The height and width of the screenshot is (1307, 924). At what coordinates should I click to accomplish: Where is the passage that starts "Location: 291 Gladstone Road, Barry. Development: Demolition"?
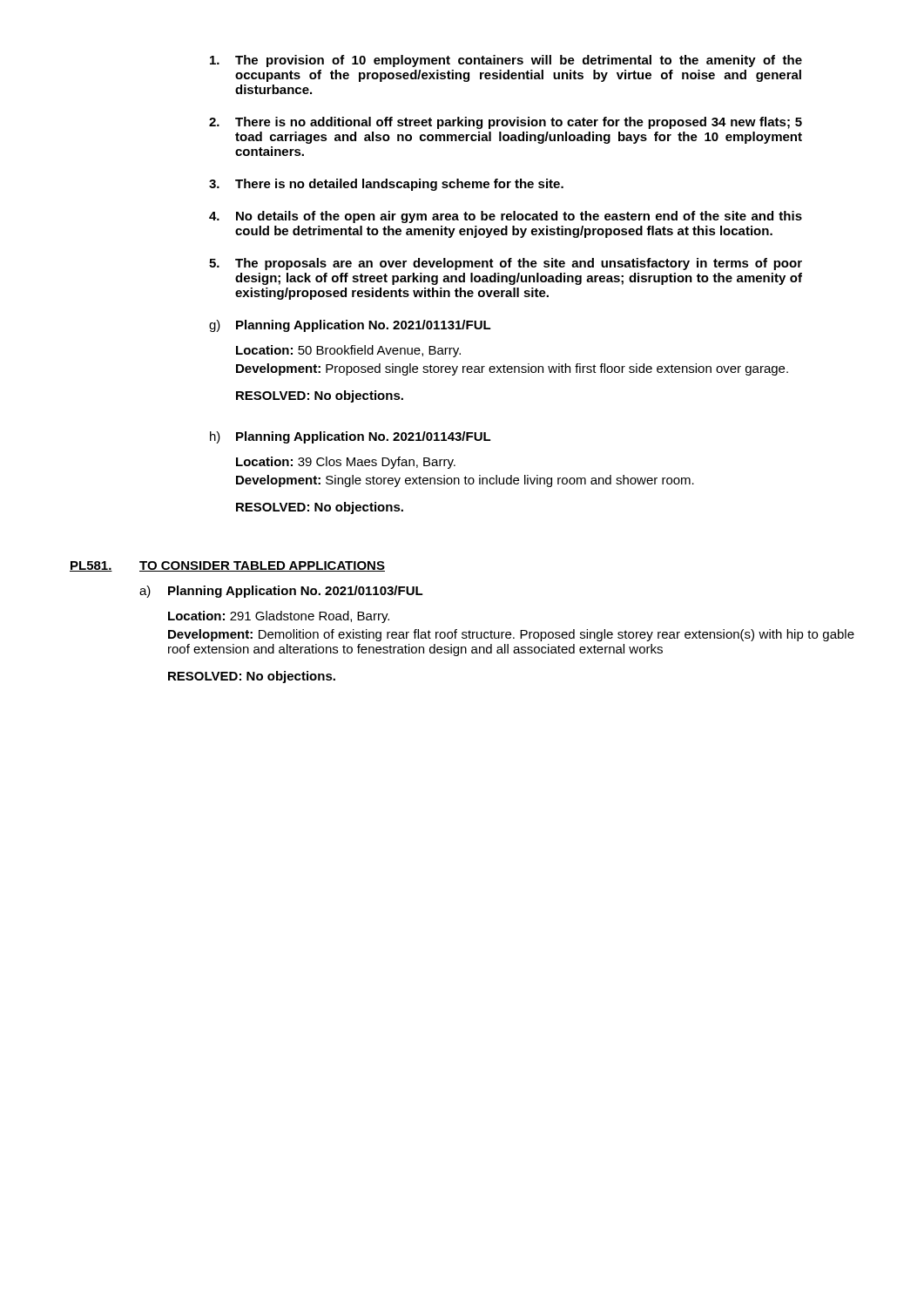(511, 632)
